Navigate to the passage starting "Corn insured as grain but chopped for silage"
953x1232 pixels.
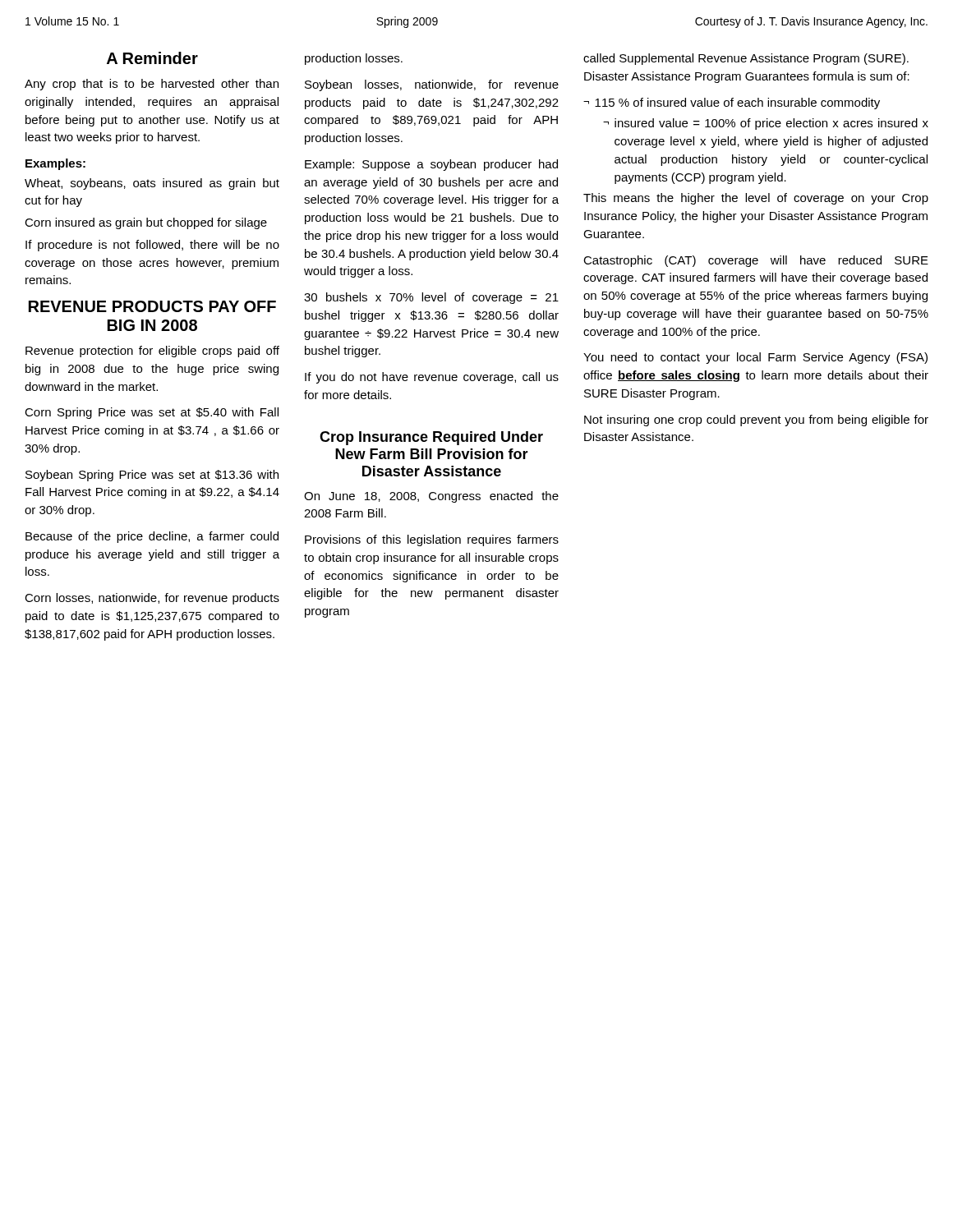[152, 222]
